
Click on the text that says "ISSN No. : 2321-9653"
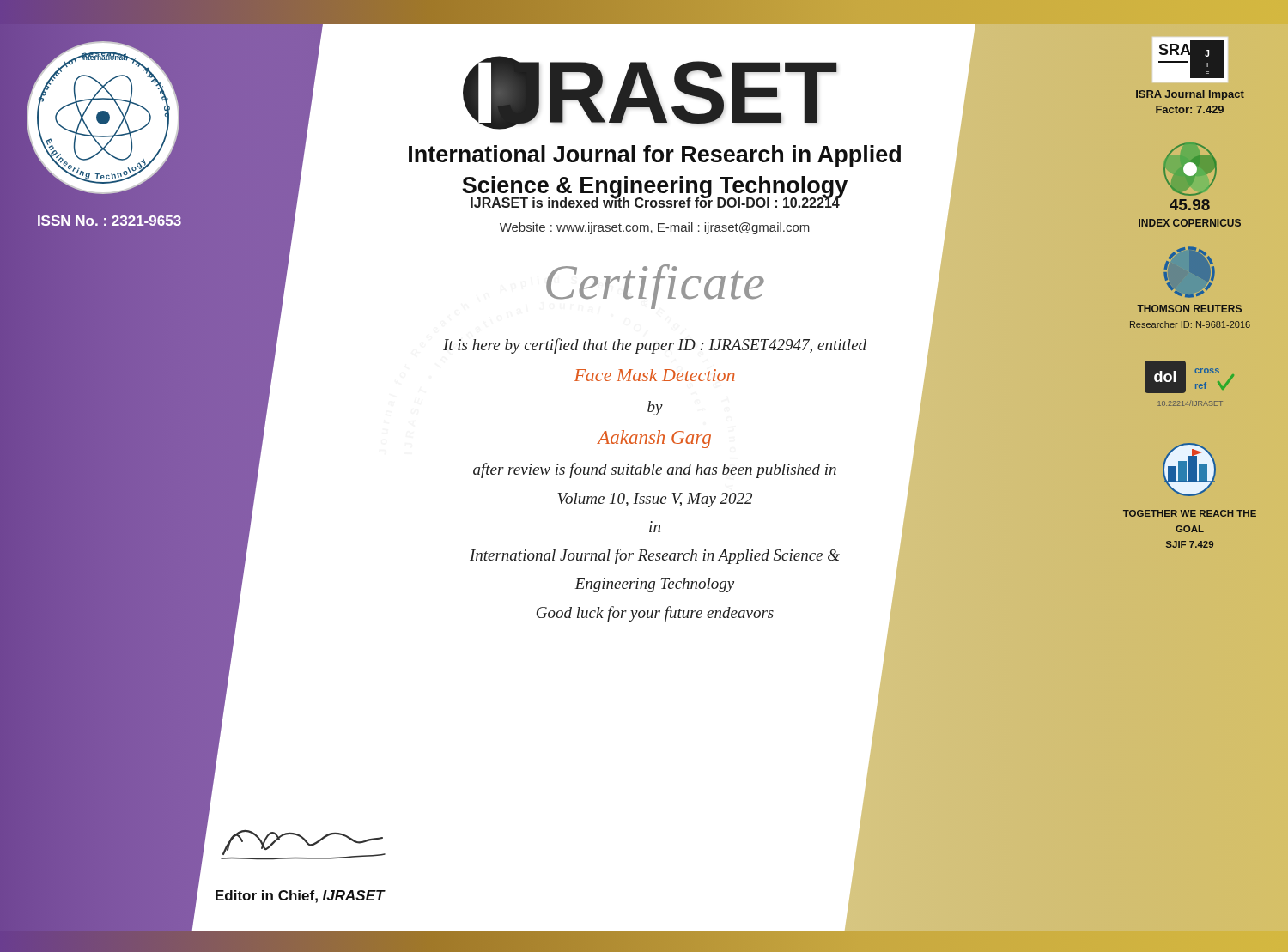[109, 221]
